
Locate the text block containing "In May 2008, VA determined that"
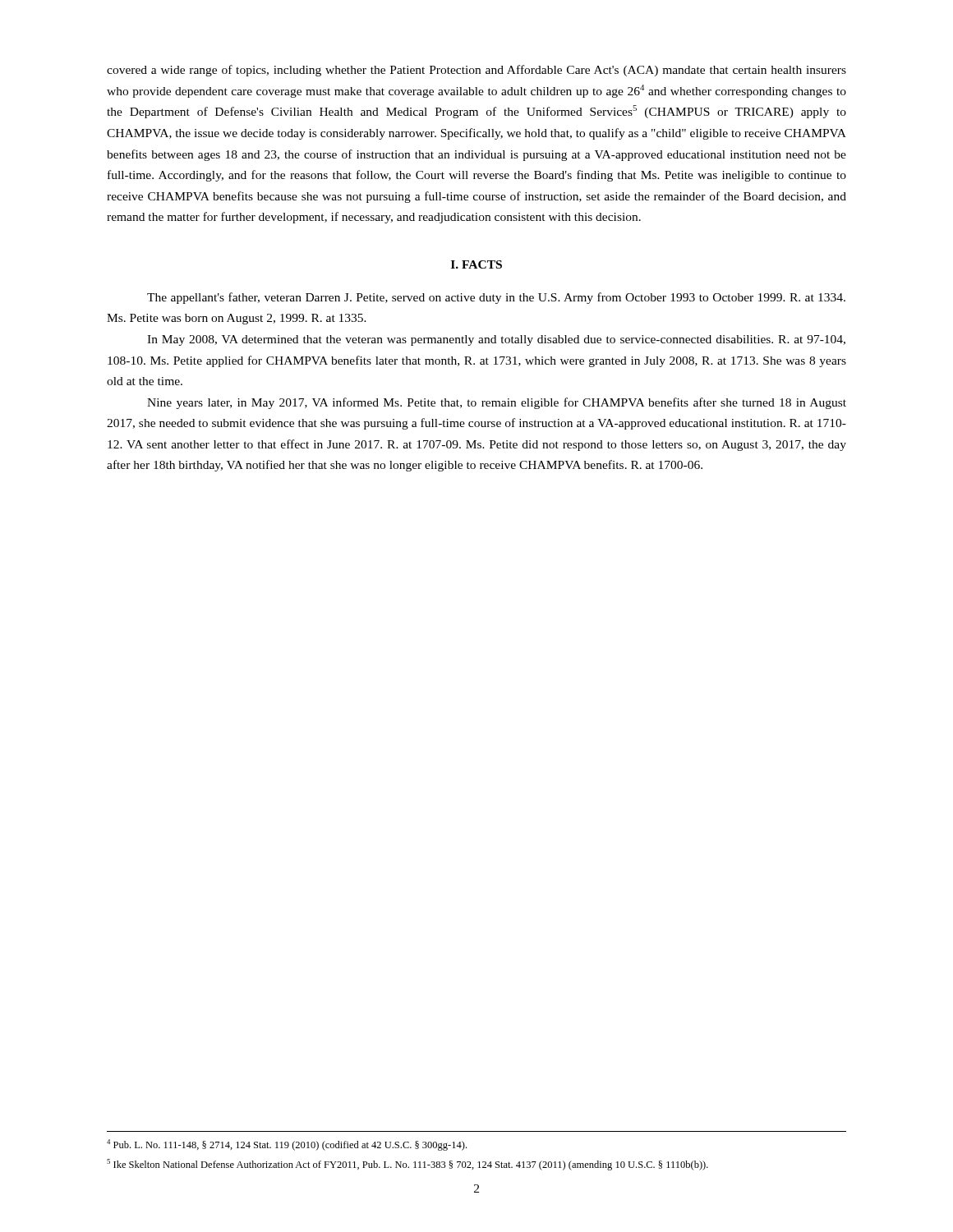point(476,360)
